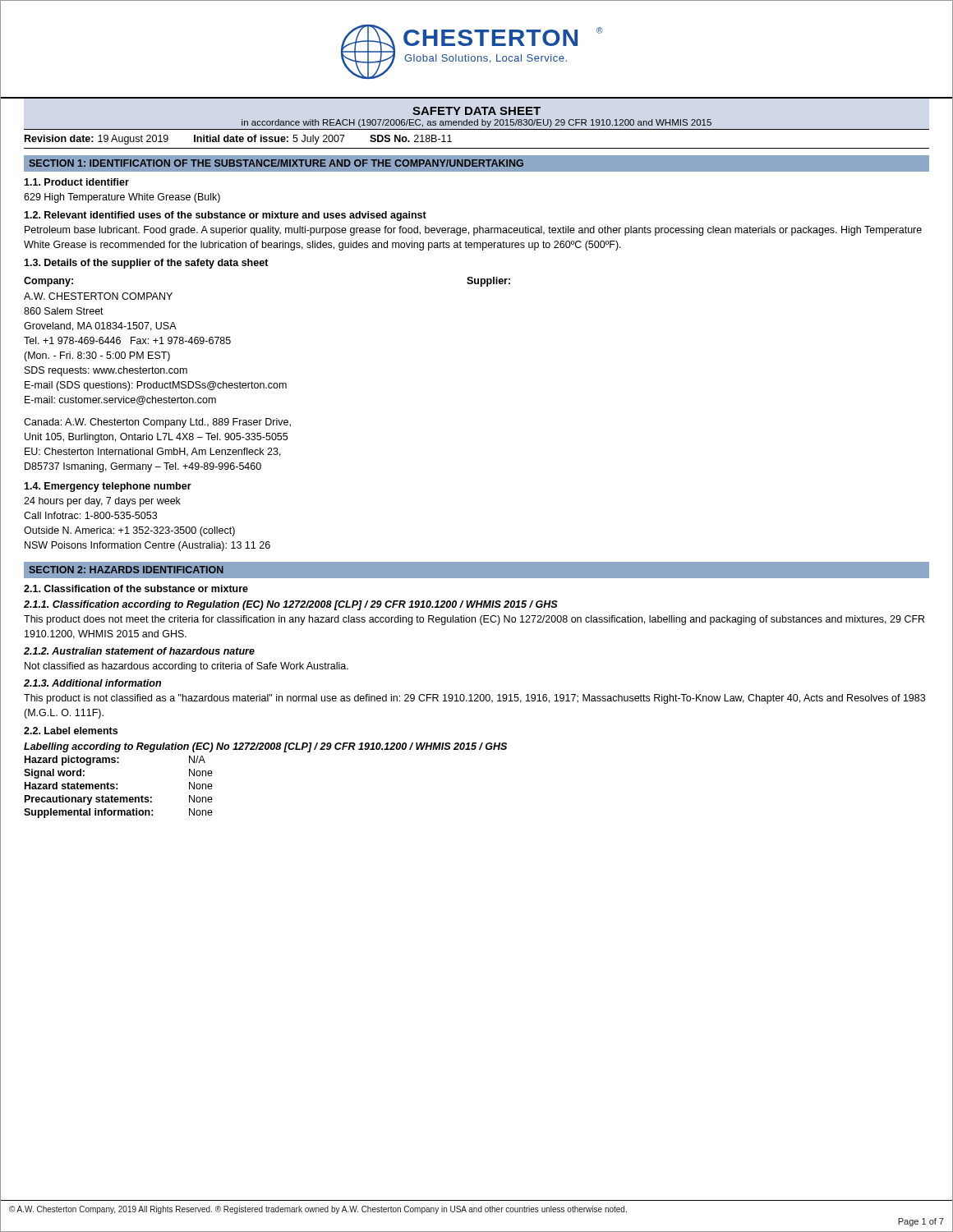Click on the passage starting "SECTION 1: IDENTIFICATION OF THE SUBSTANCE/MIXTURE AND"
Image resolution: width=953 pixels, height=1232 pixels.
point(276,163)
